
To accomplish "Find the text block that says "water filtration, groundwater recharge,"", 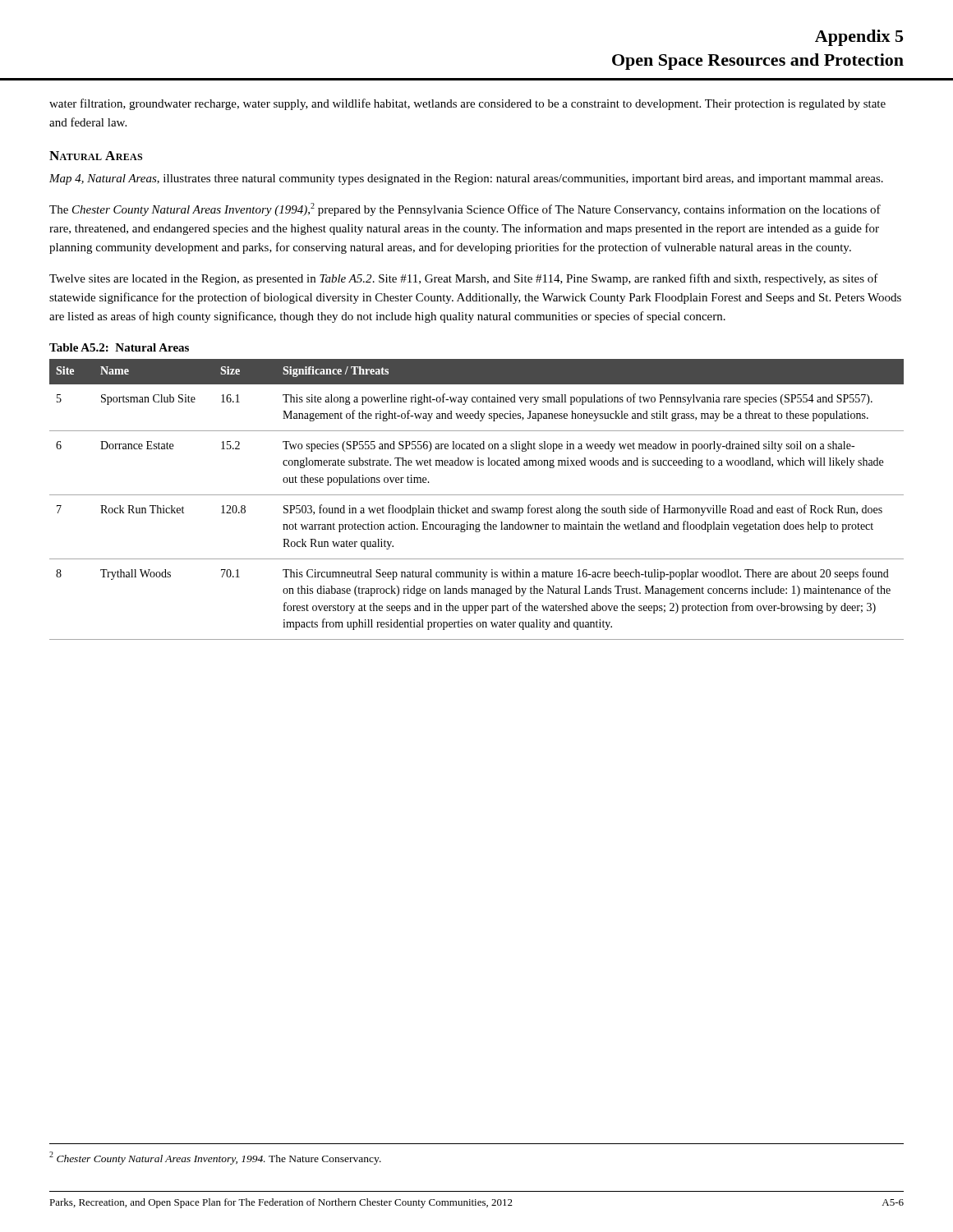I will tap(467, 113).
